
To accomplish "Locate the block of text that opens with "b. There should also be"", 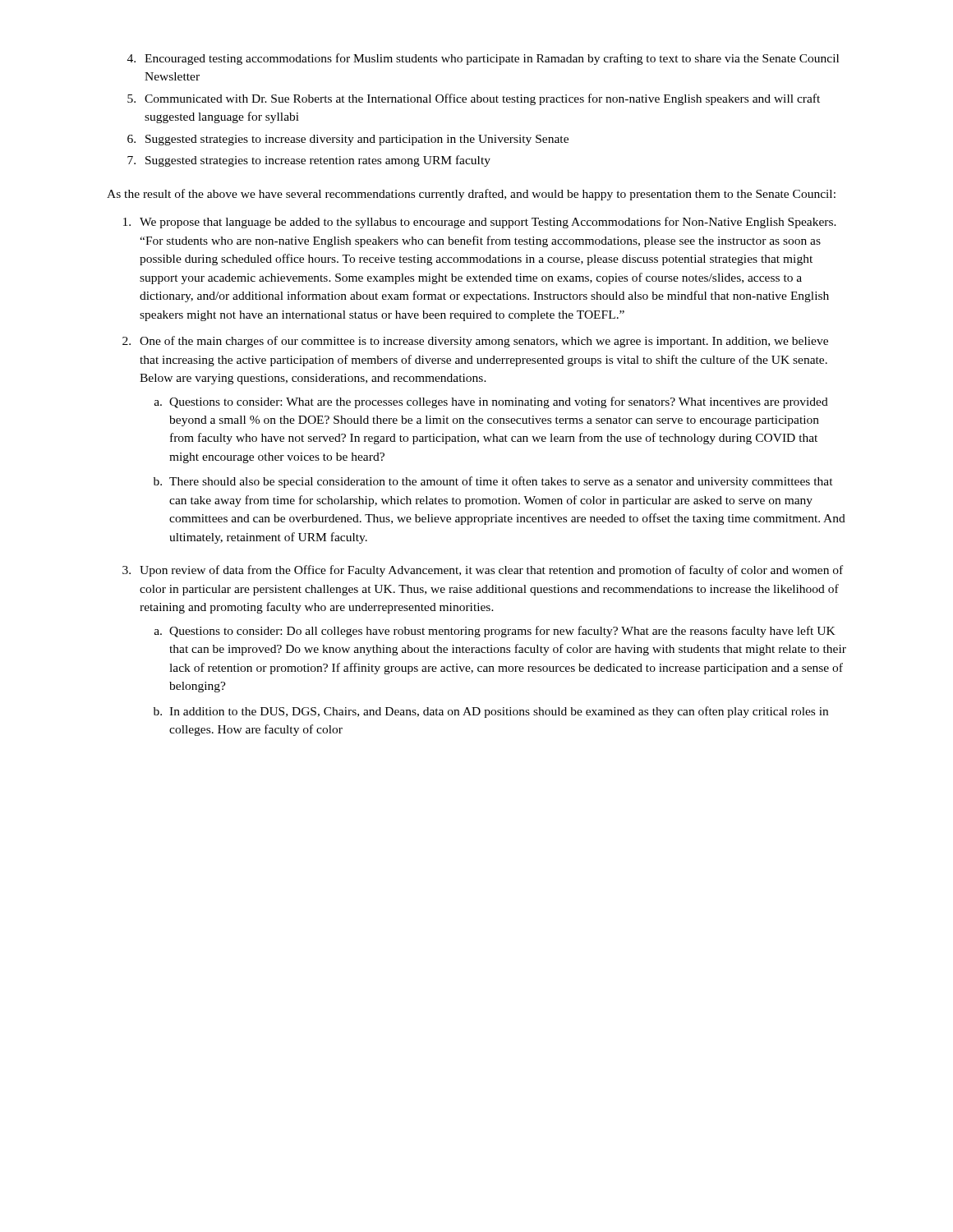I will coord(493,509).
